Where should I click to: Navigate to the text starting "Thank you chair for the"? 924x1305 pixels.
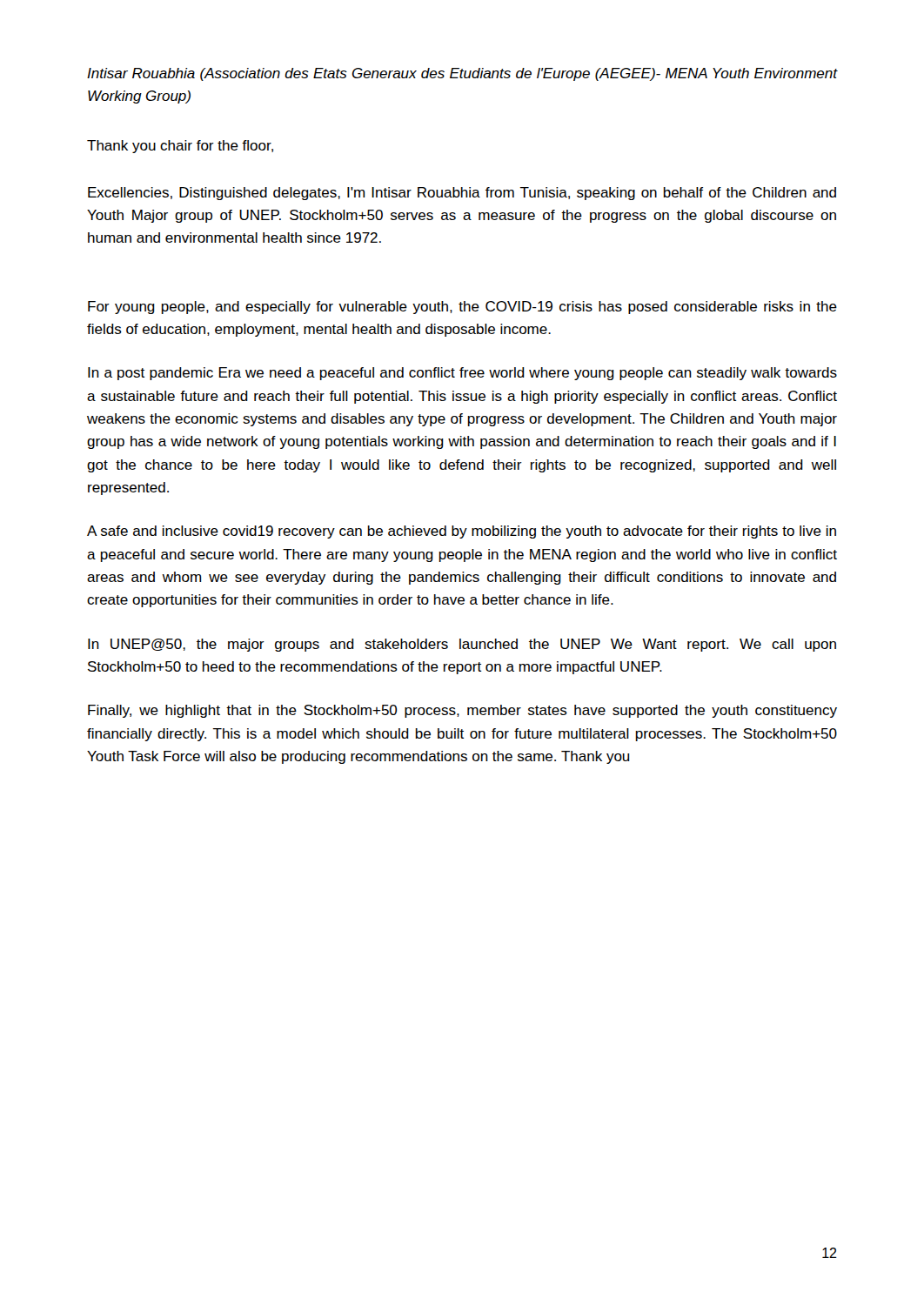pos(181,146)
